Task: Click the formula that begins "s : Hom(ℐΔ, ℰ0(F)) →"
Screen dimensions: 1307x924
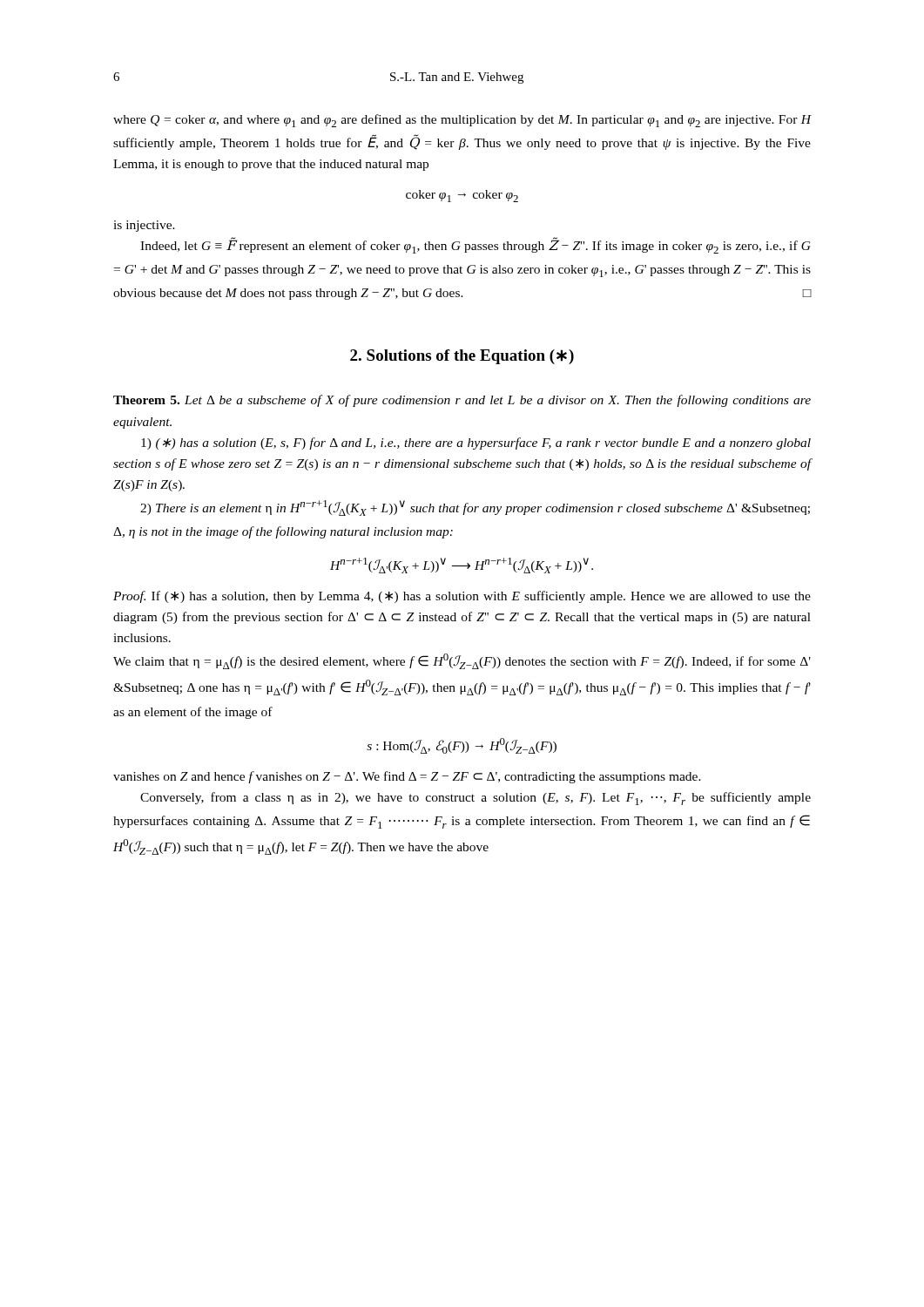Action: click(462, 745)
